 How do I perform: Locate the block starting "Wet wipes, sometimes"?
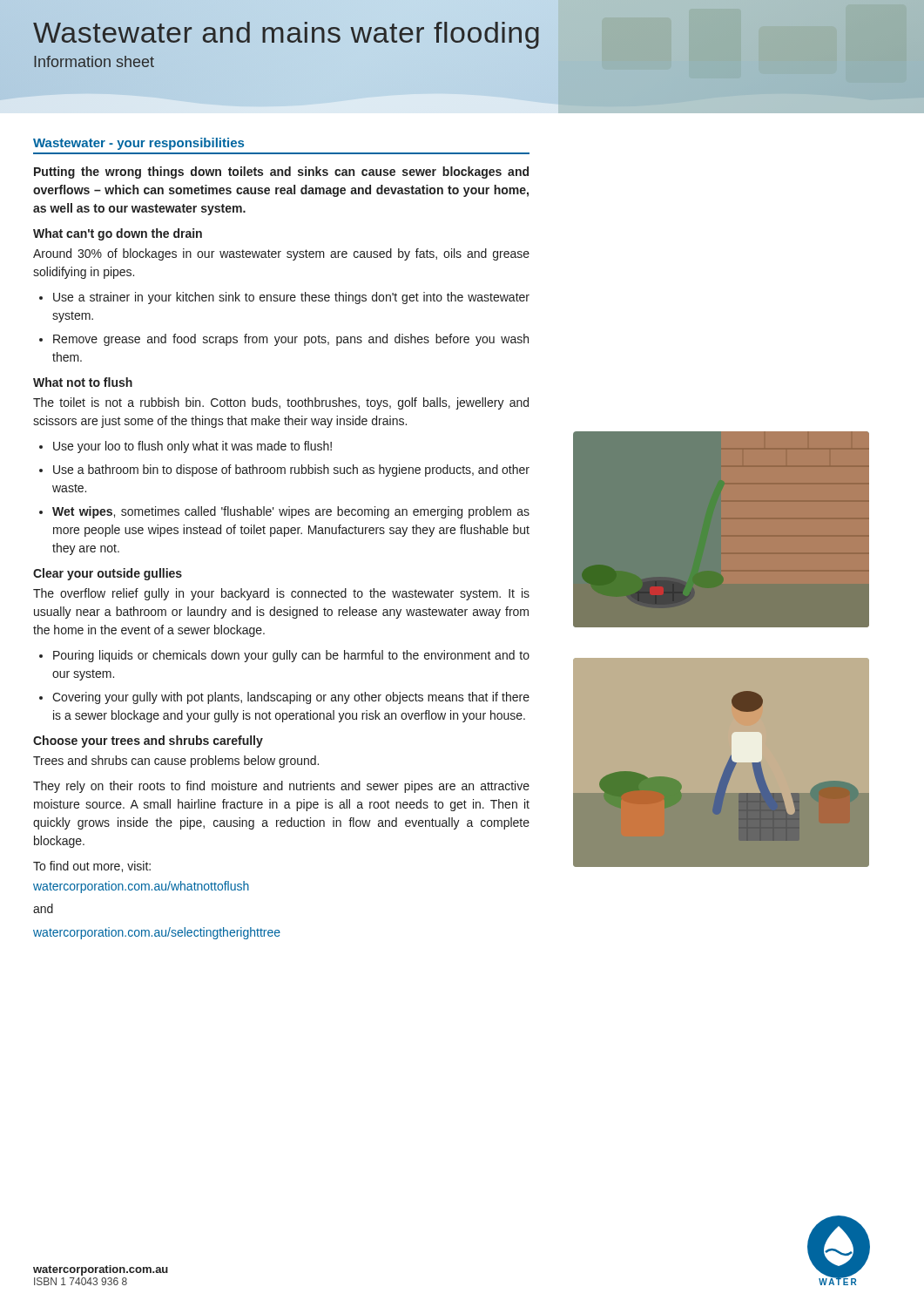291,530
